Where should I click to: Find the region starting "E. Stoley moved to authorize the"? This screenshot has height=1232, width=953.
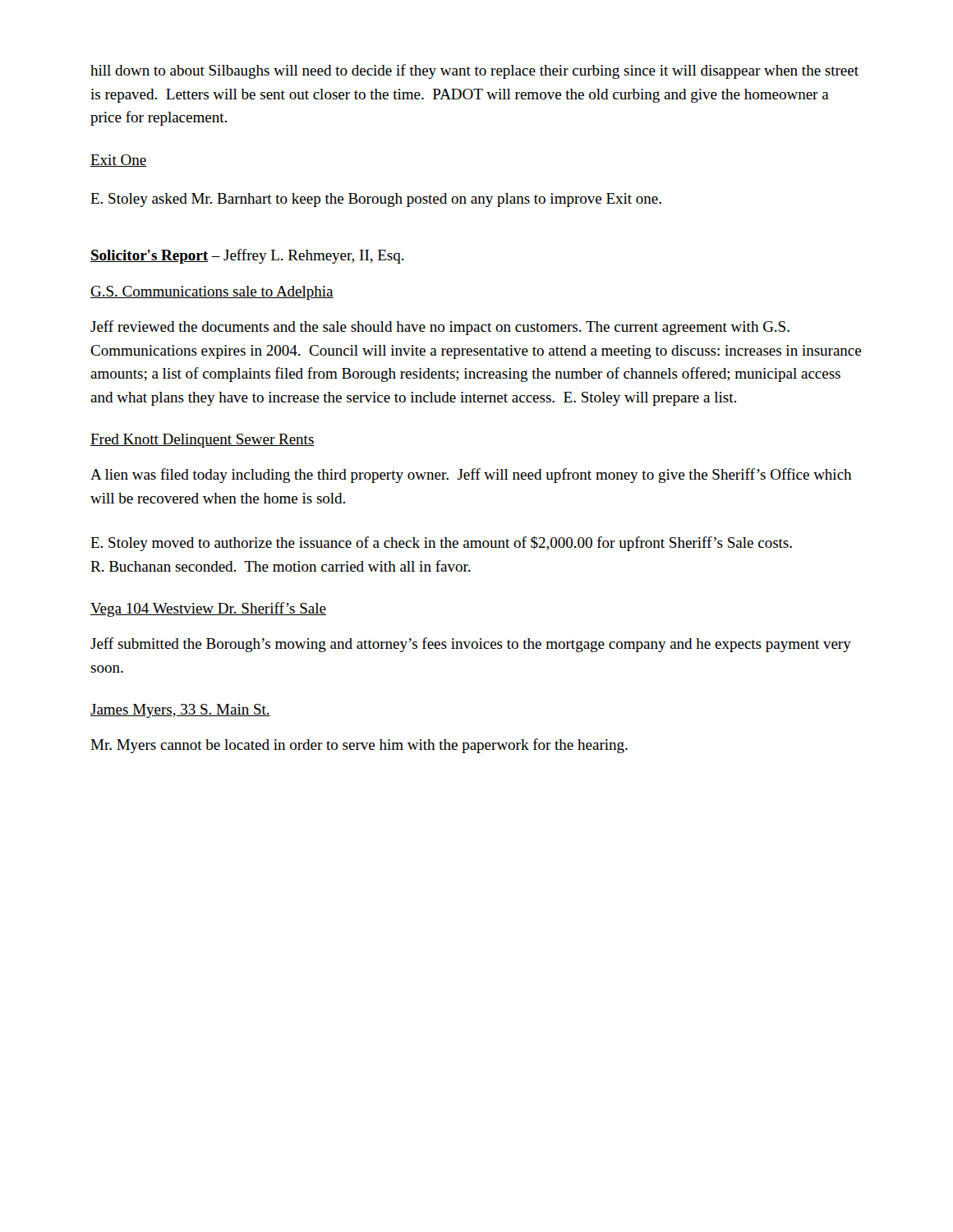pos(442,554)
